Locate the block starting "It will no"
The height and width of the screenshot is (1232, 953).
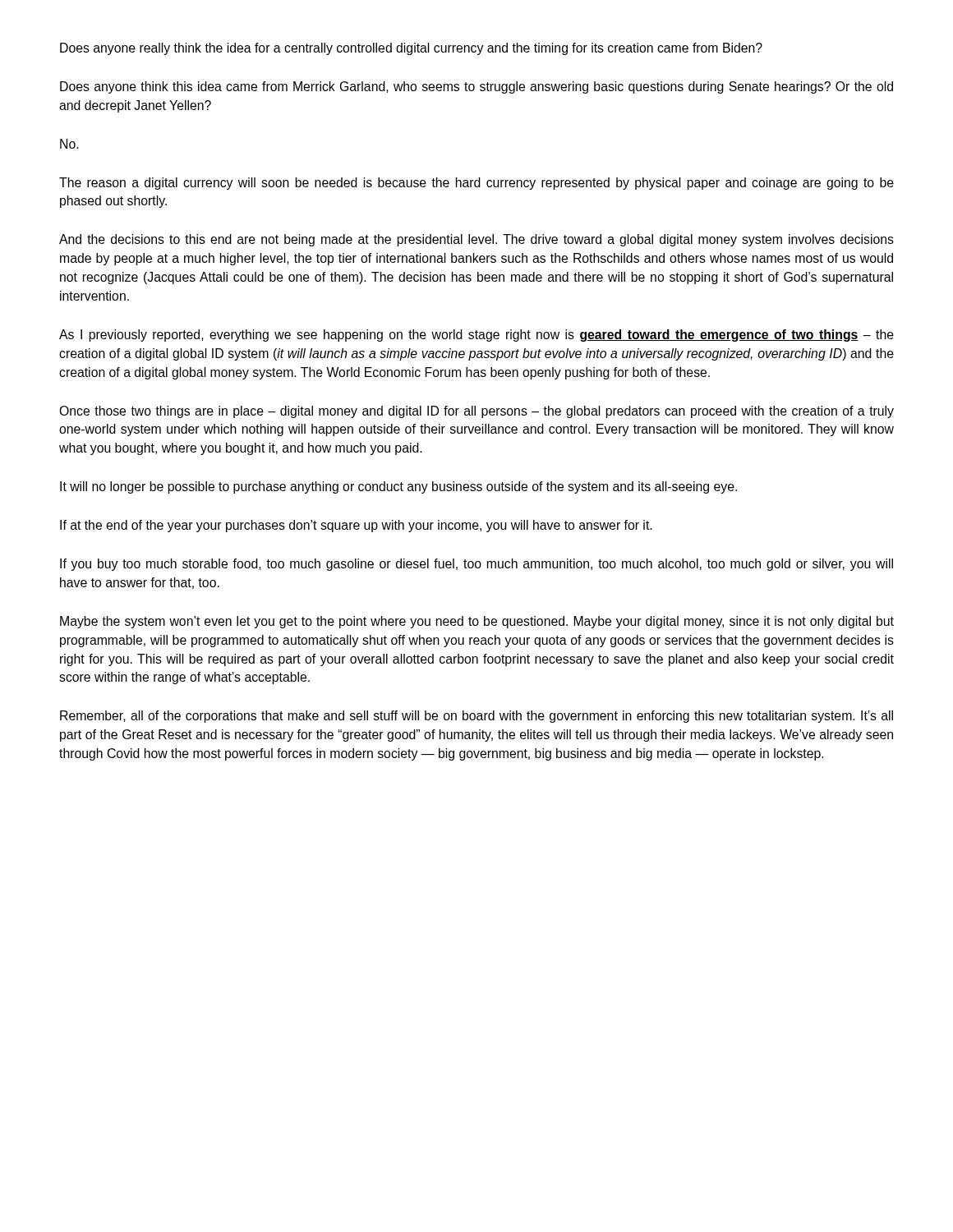399,487
